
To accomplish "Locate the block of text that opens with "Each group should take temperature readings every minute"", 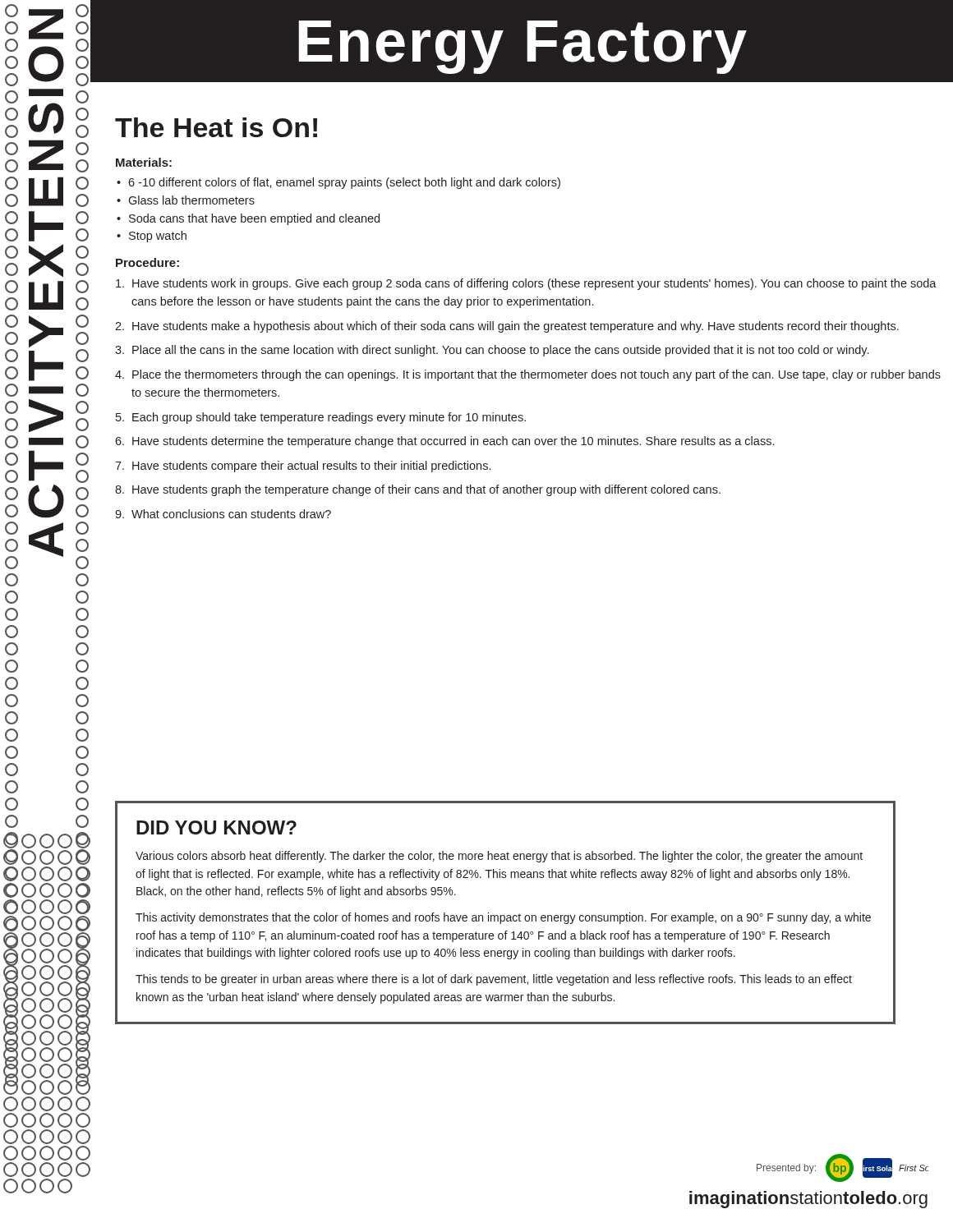I will 329,417.
